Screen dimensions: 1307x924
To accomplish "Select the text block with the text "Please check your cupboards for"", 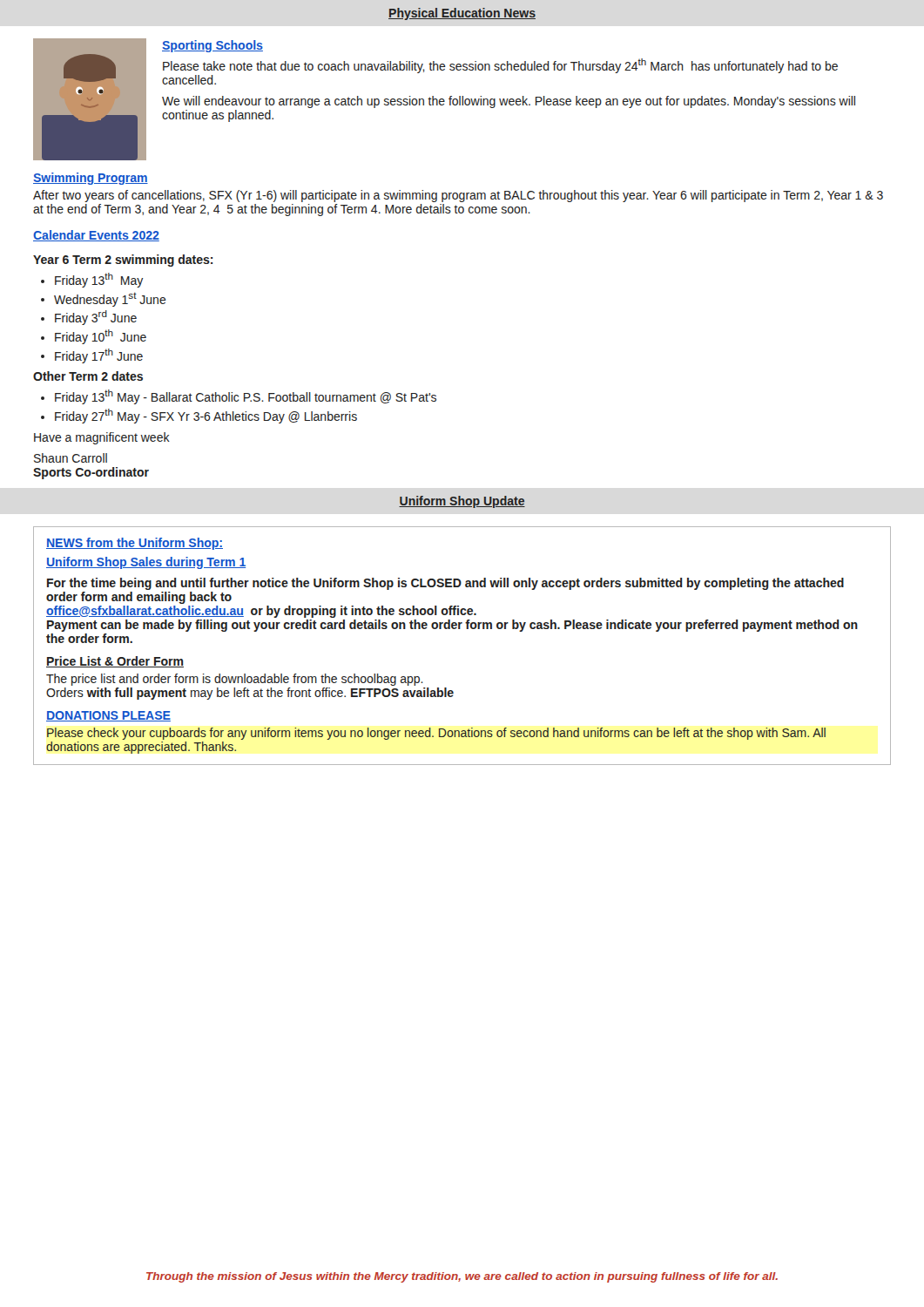I will (x=462, y=739).
